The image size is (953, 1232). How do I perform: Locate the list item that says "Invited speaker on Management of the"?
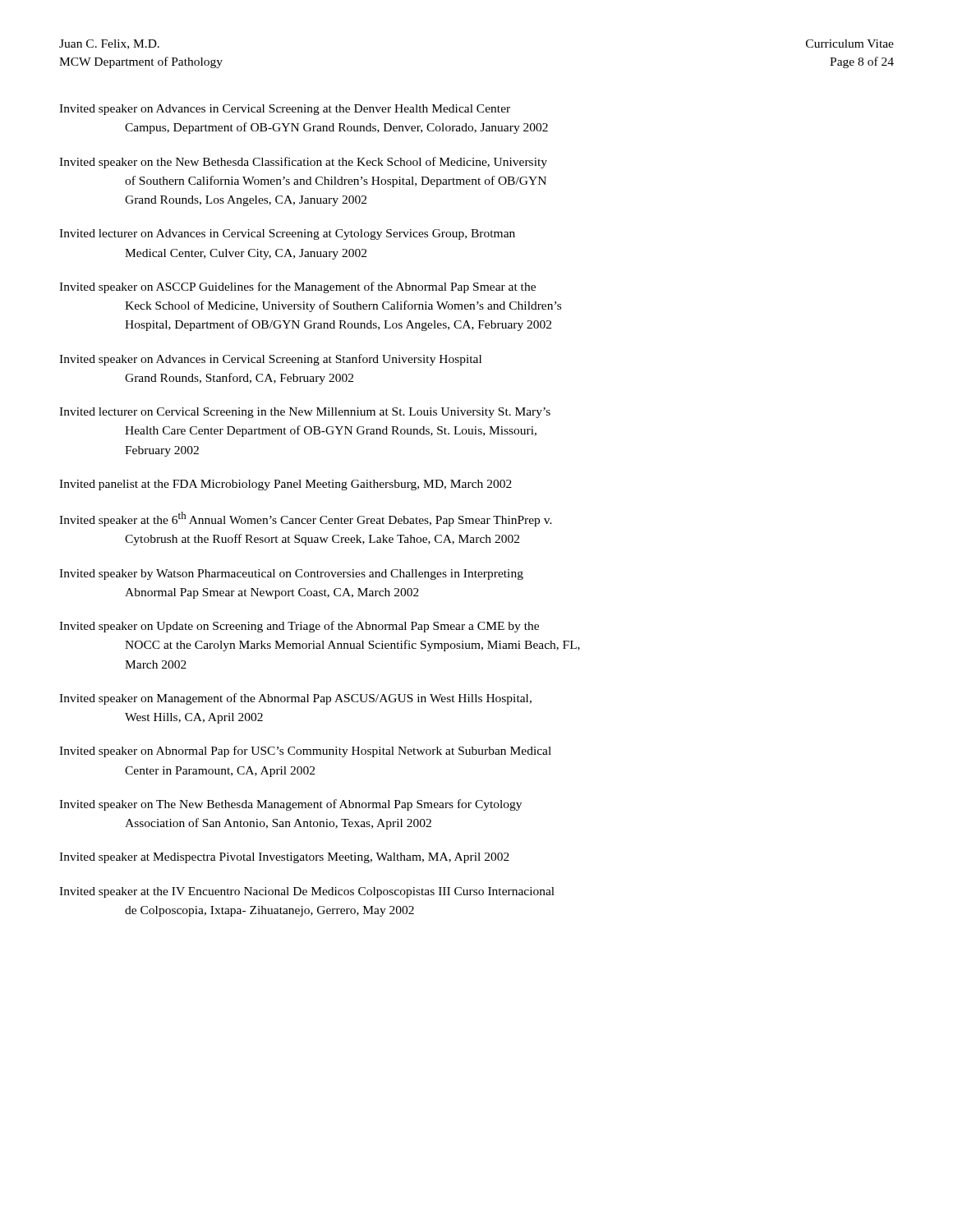click(476, 707)
